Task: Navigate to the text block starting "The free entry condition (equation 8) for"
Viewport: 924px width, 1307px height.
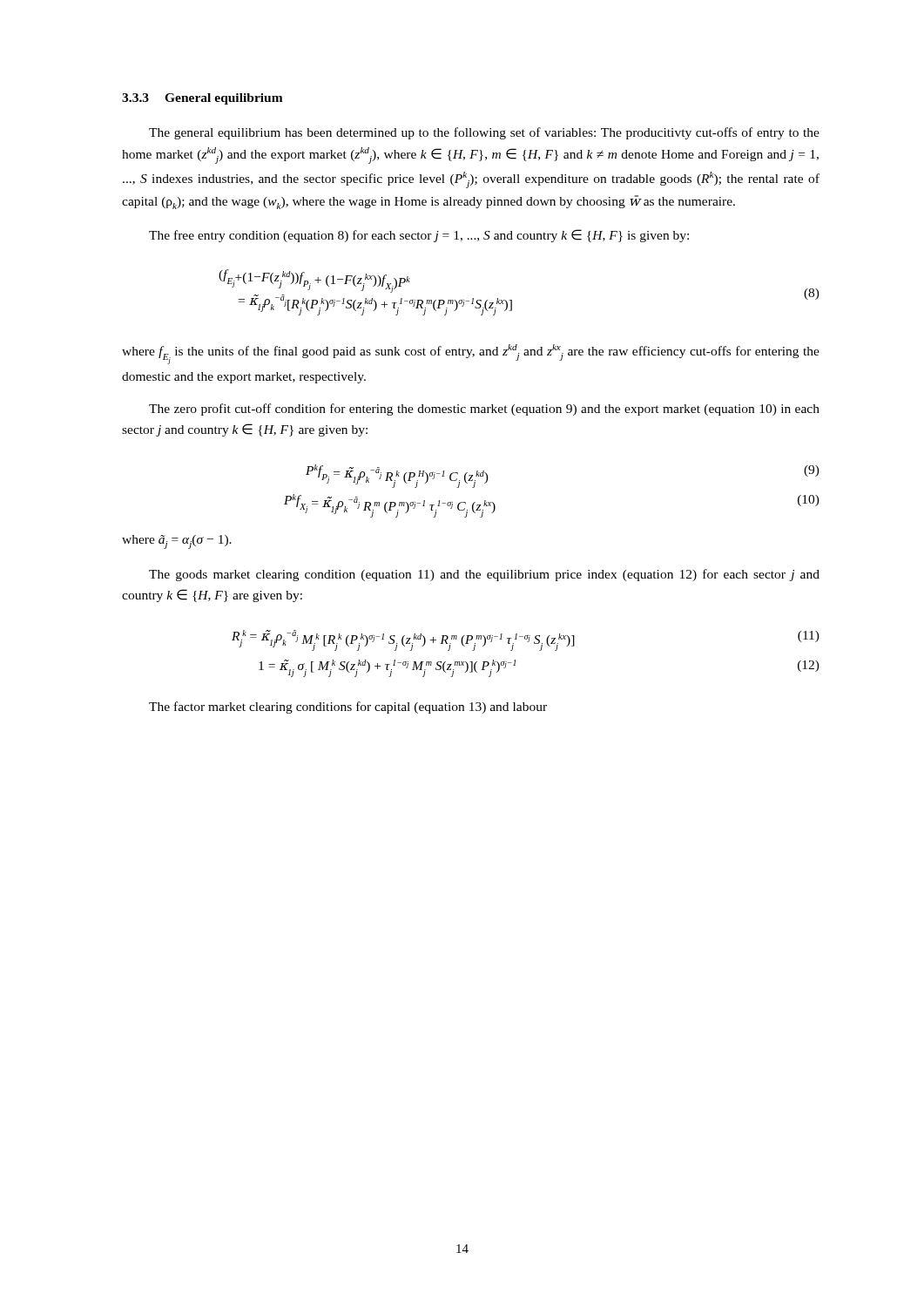Action: tap(471, 236)
